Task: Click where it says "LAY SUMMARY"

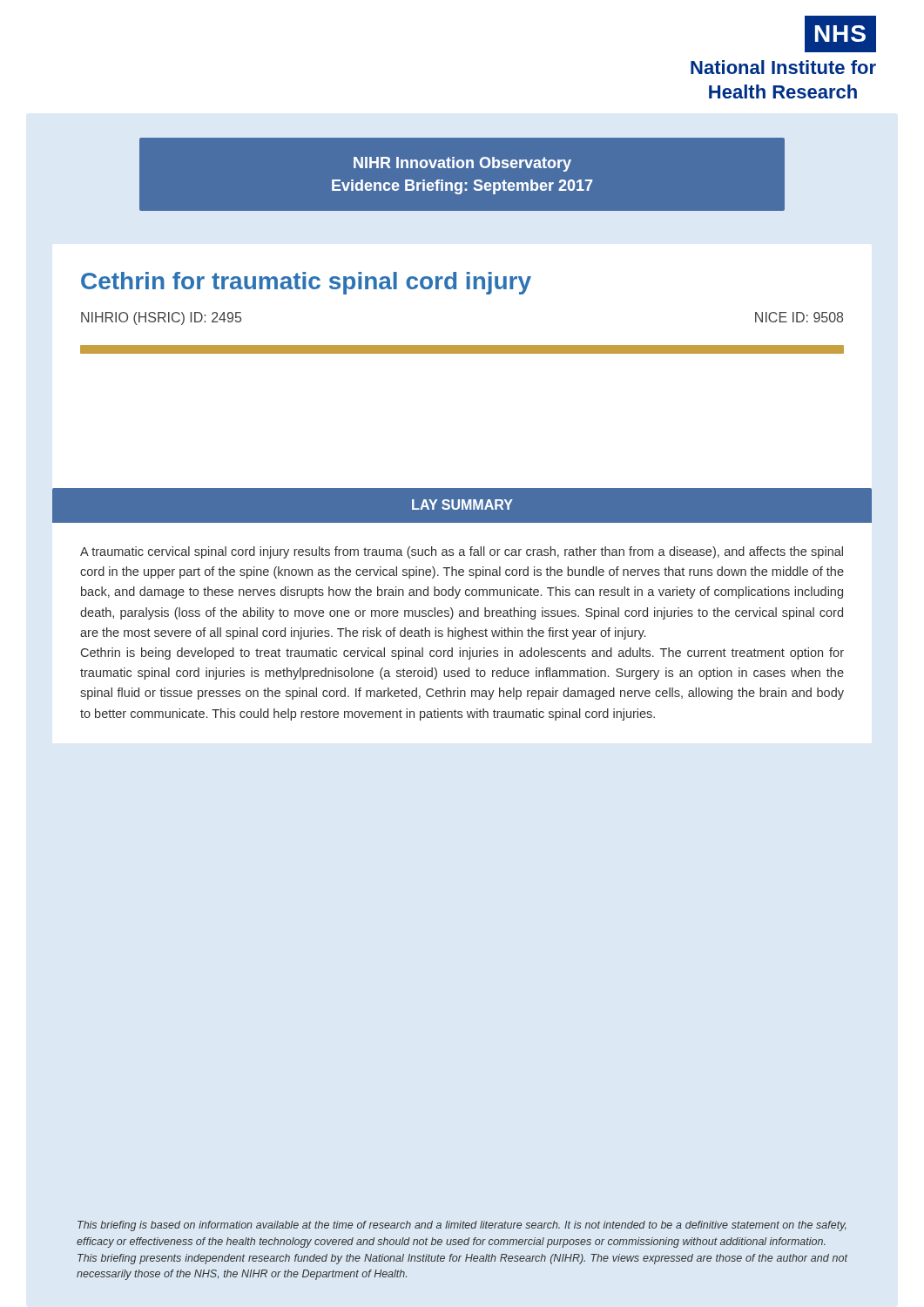Action: [462, 505]
